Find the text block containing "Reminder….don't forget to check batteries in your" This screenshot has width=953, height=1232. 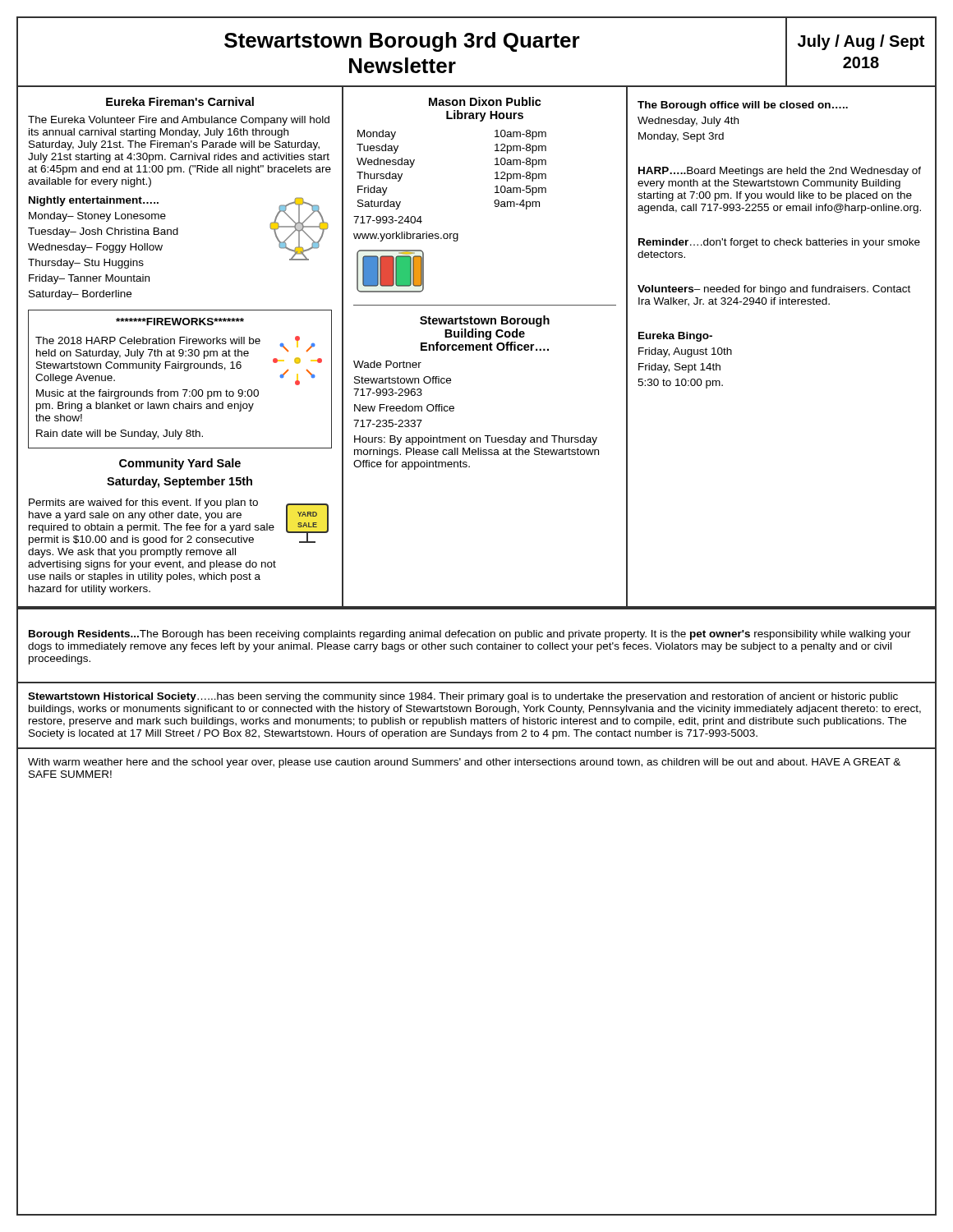(781, 248)
